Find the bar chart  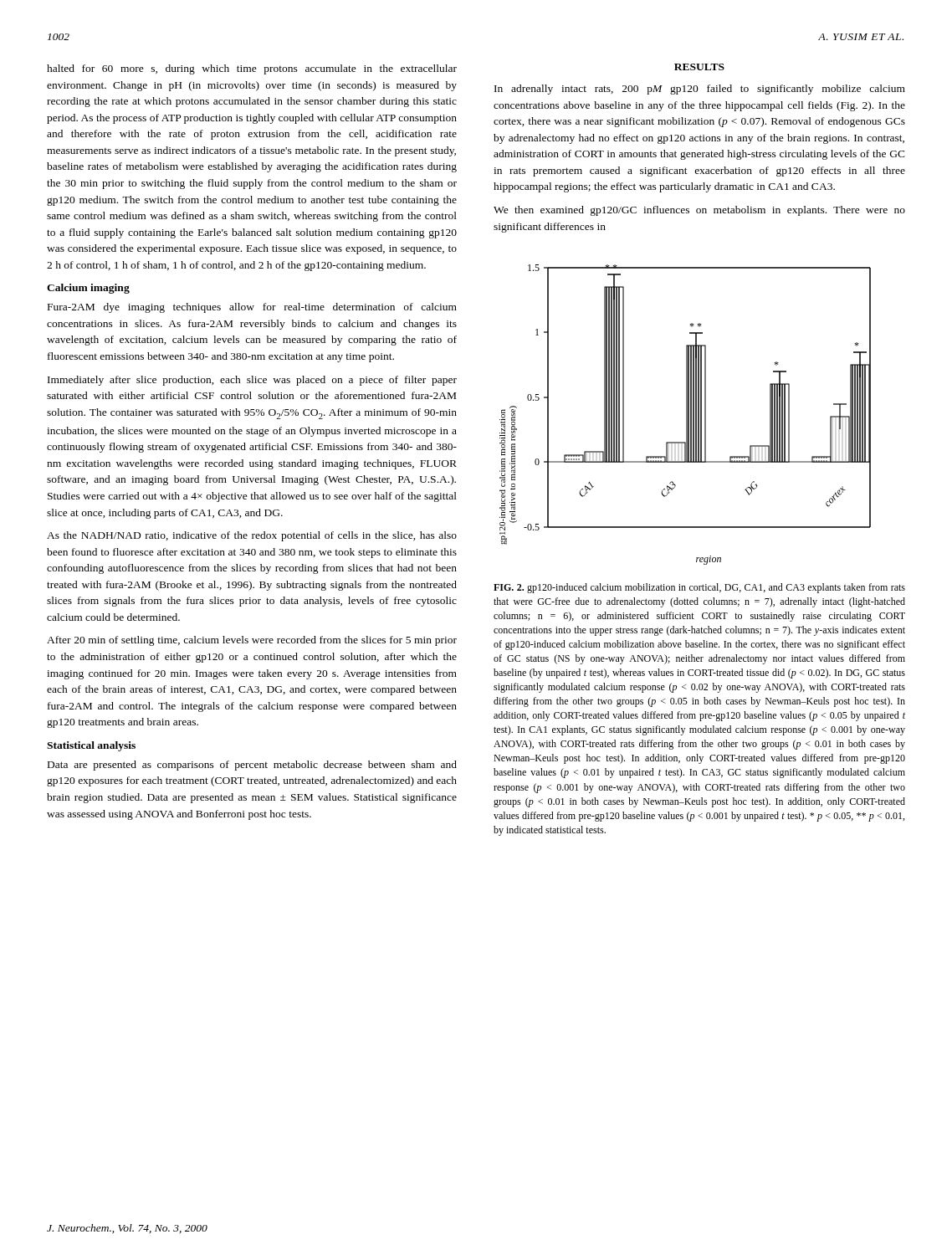coord(699,410)
